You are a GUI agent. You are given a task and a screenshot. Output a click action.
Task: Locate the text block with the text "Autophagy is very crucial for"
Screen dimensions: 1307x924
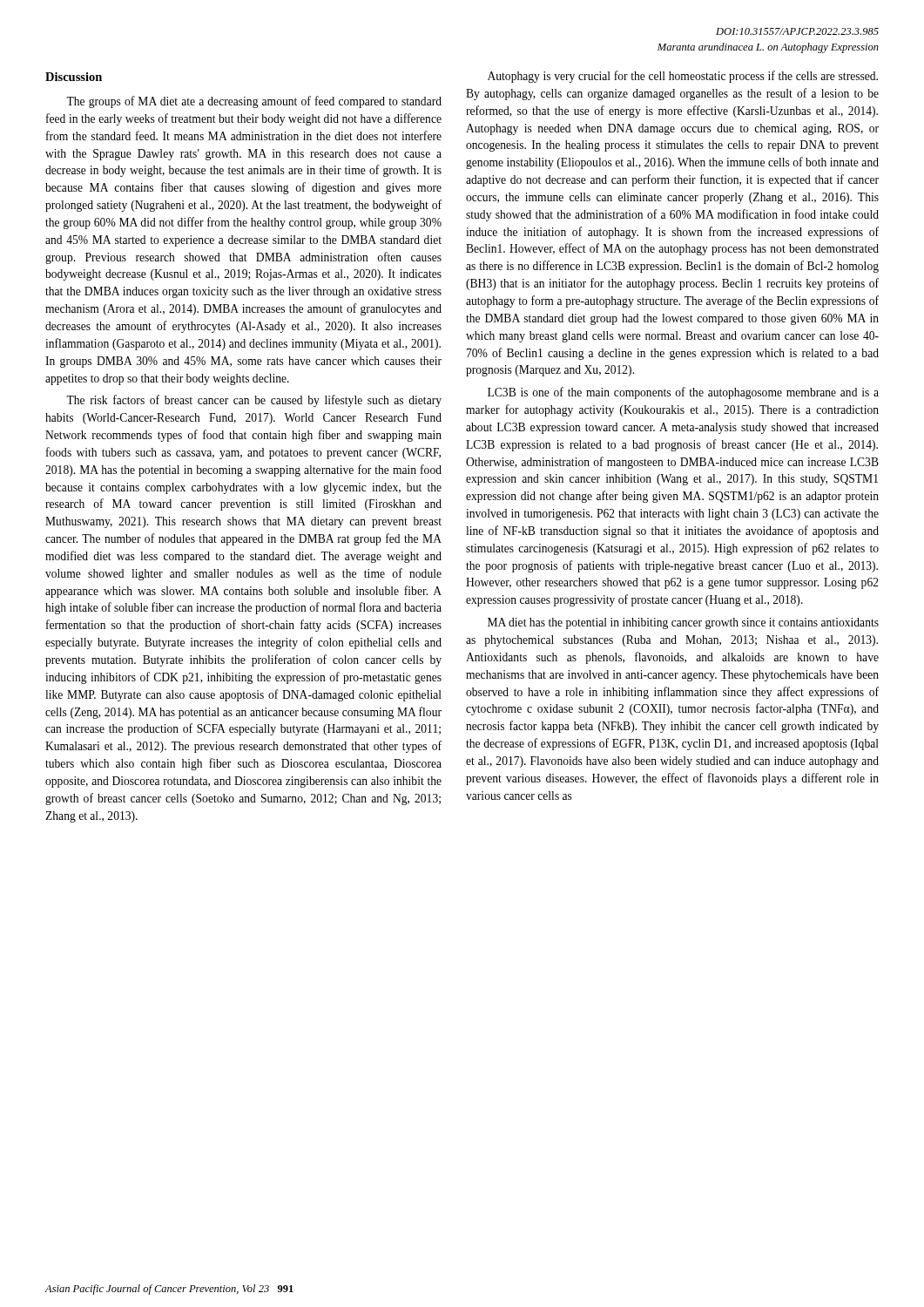pos(672,436)
